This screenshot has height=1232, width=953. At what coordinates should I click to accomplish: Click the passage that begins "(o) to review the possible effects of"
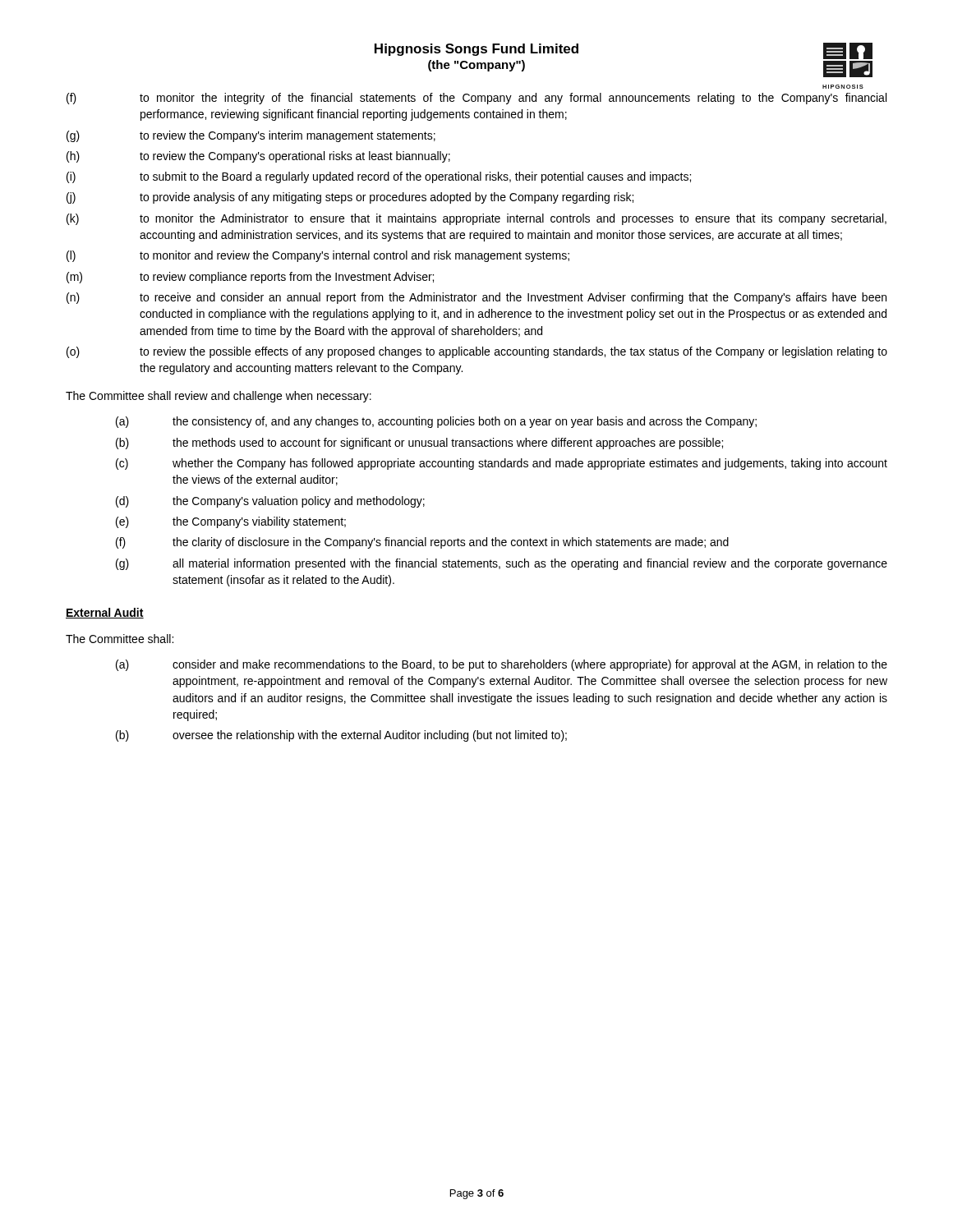[476, 360]
